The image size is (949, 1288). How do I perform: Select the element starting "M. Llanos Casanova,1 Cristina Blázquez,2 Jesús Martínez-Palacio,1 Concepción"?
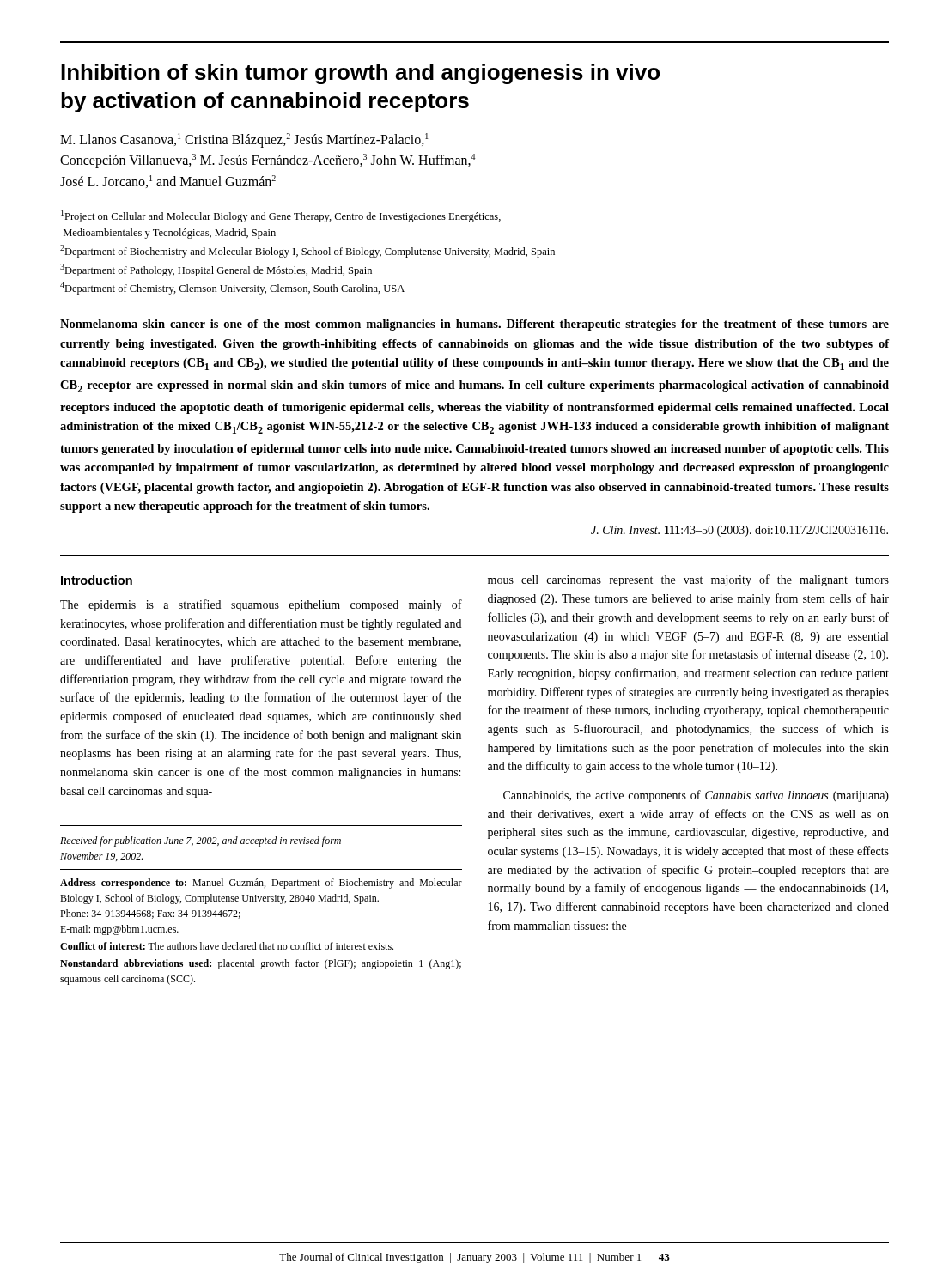click(x=268, y=160)
